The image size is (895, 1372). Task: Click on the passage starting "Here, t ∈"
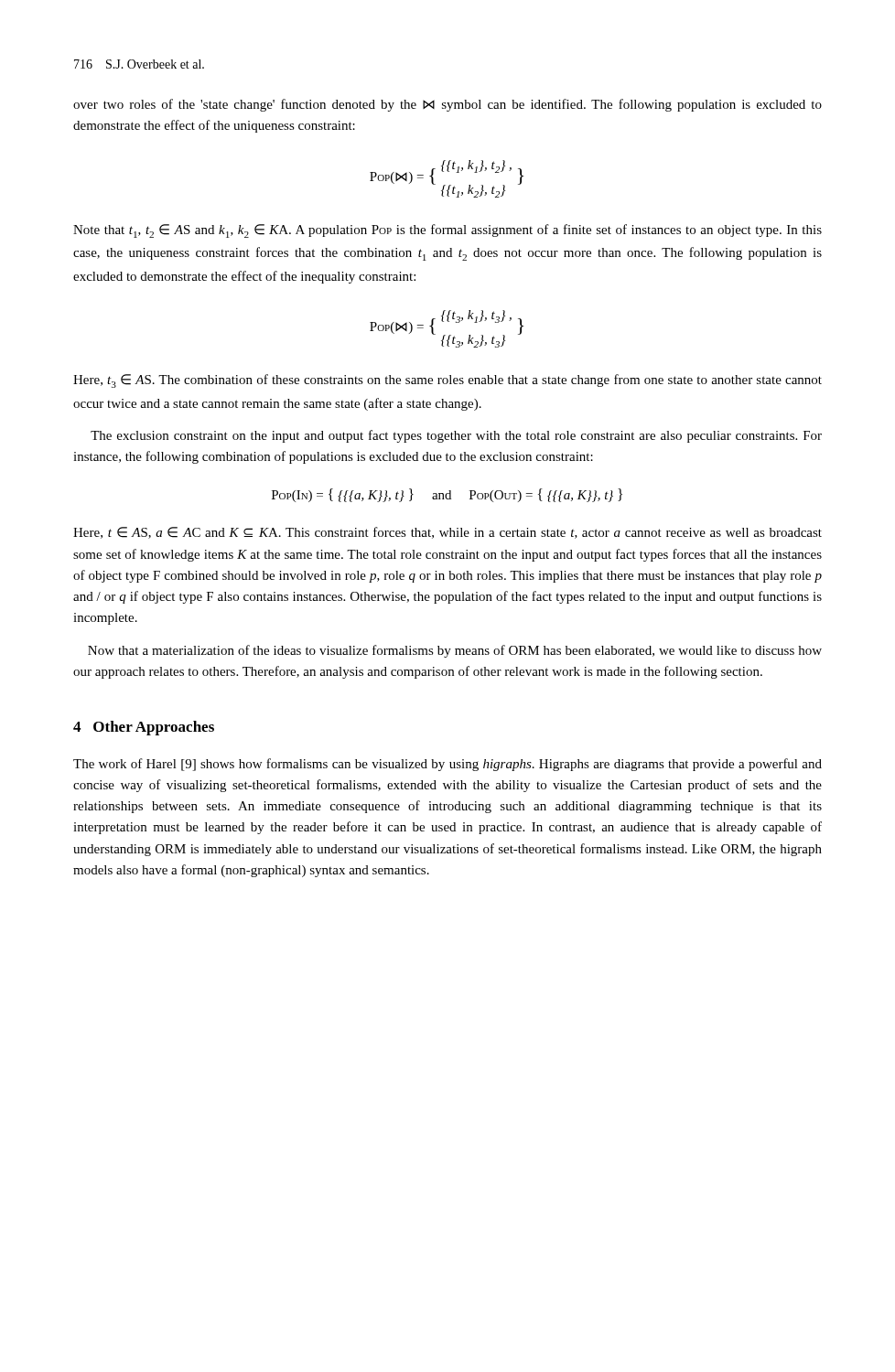click(448, 575)
